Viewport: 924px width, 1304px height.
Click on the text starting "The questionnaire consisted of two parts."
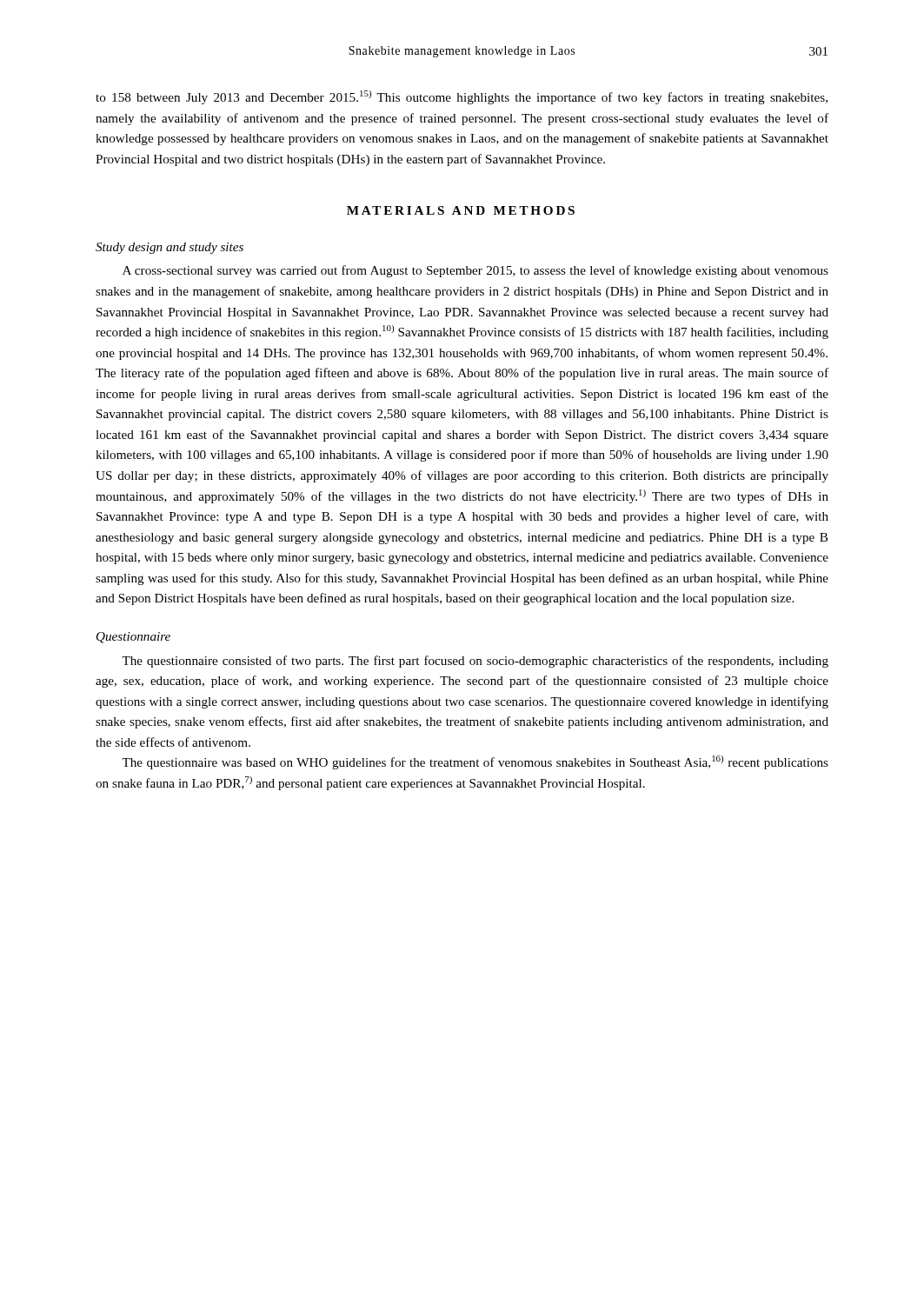pyautogui.click(x=462, y=701)
